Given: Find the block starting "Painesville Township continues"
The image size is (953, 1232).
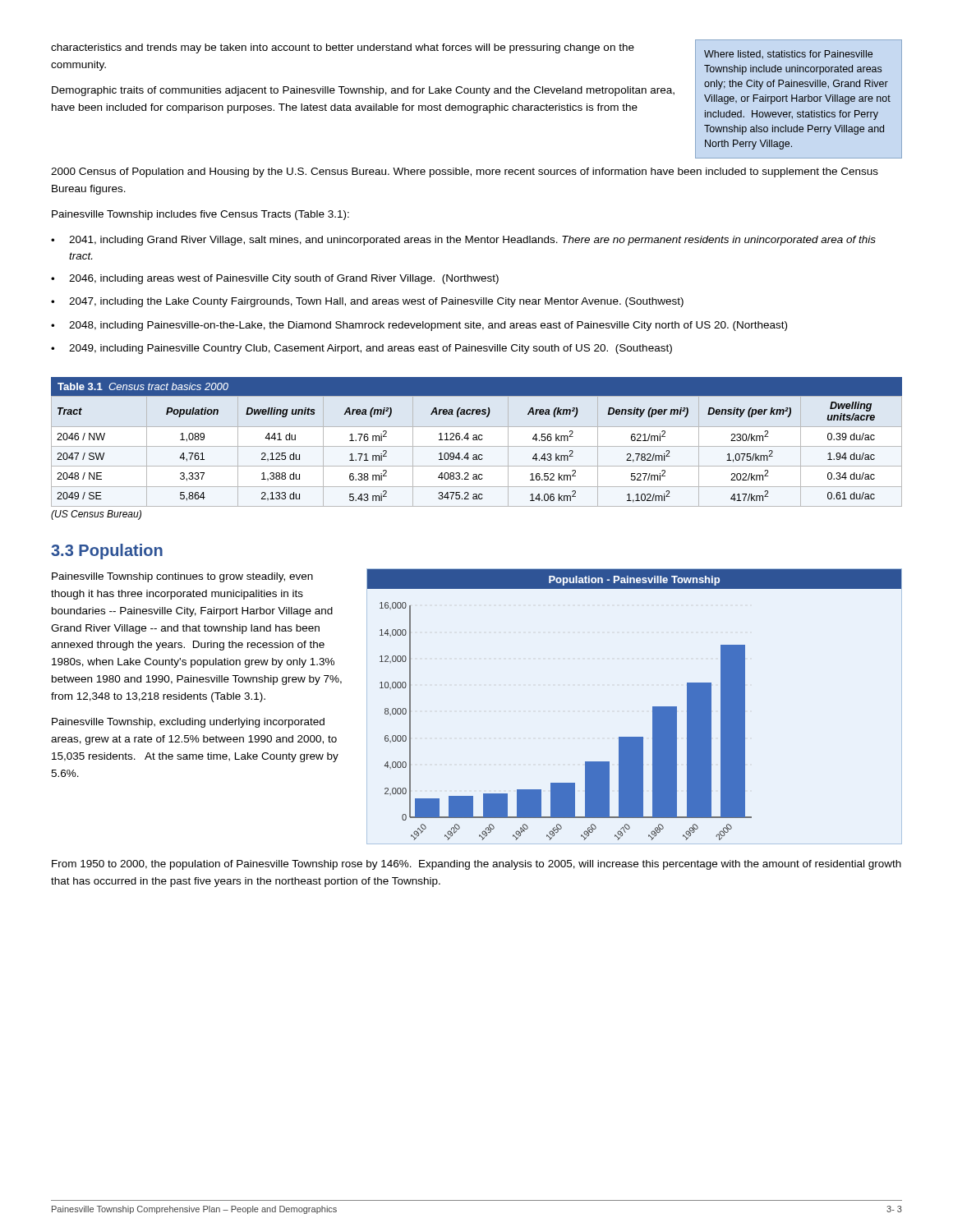Looking at the screenshot, I should [x=197, y=636].
